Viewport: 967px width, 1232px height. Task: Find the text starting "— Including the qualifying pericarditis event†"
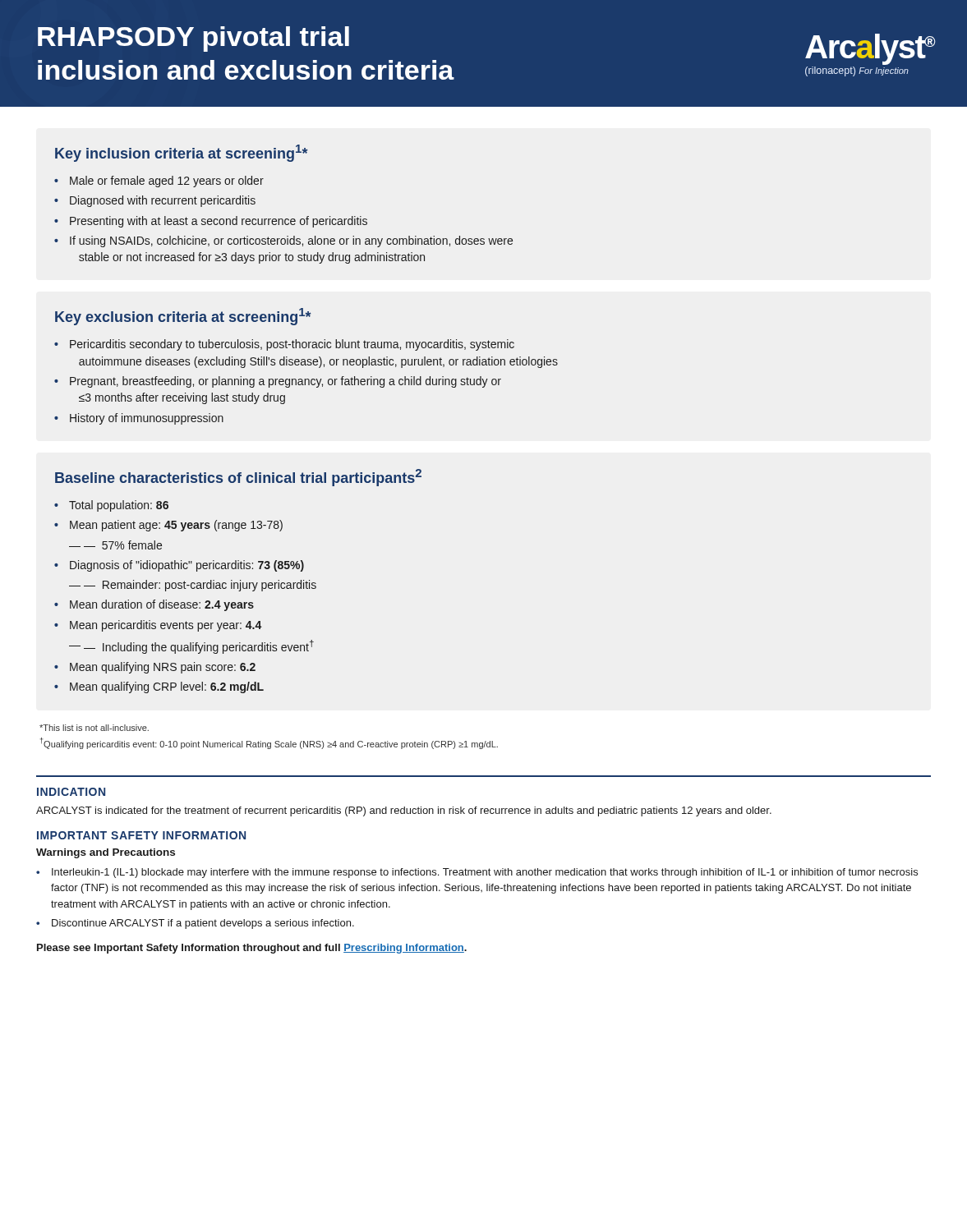tap(191, 647)
